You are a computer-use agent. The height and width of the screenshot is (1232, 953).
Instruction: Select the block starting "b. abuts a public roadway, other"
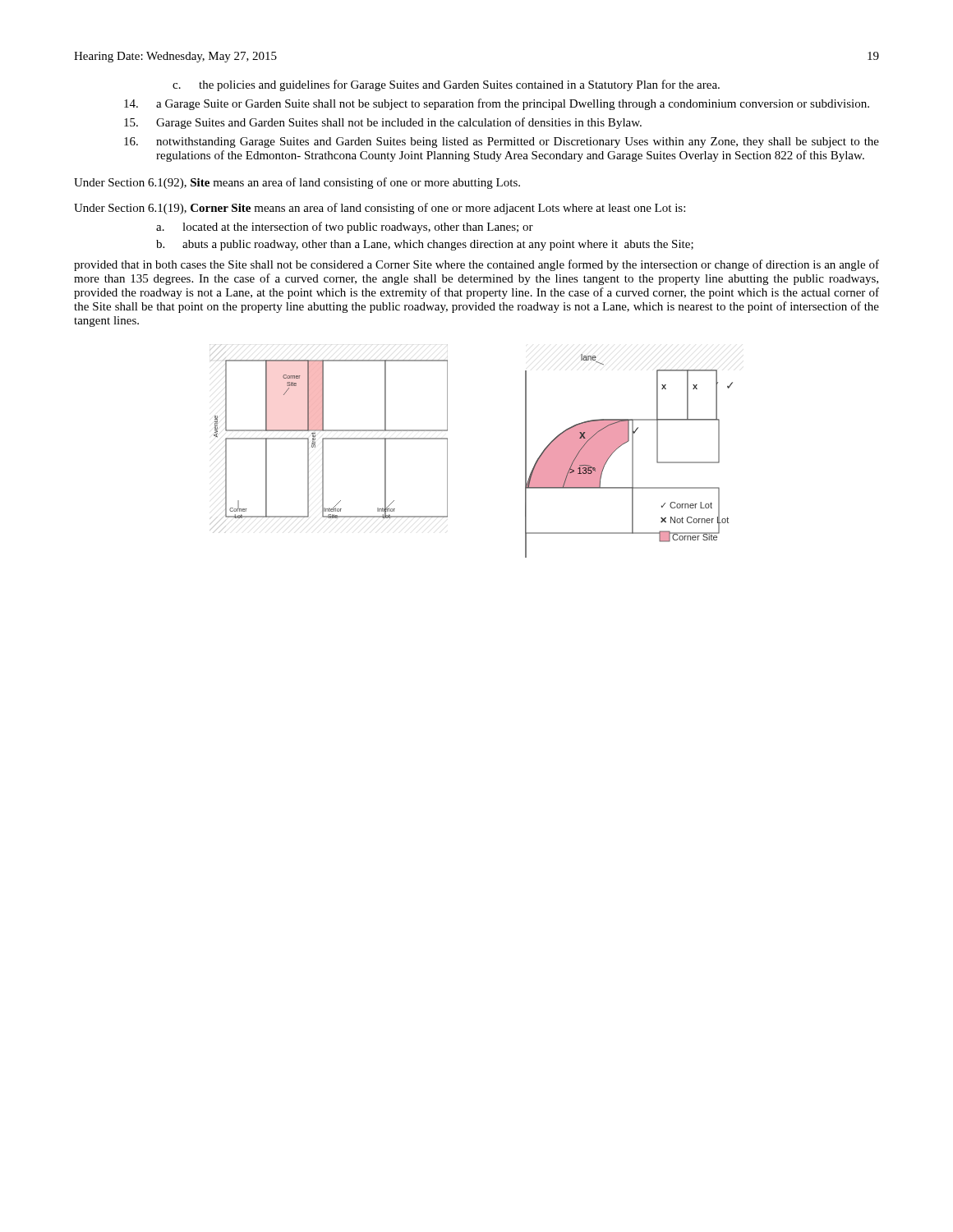pyautogui.click(x=425, y=244)
